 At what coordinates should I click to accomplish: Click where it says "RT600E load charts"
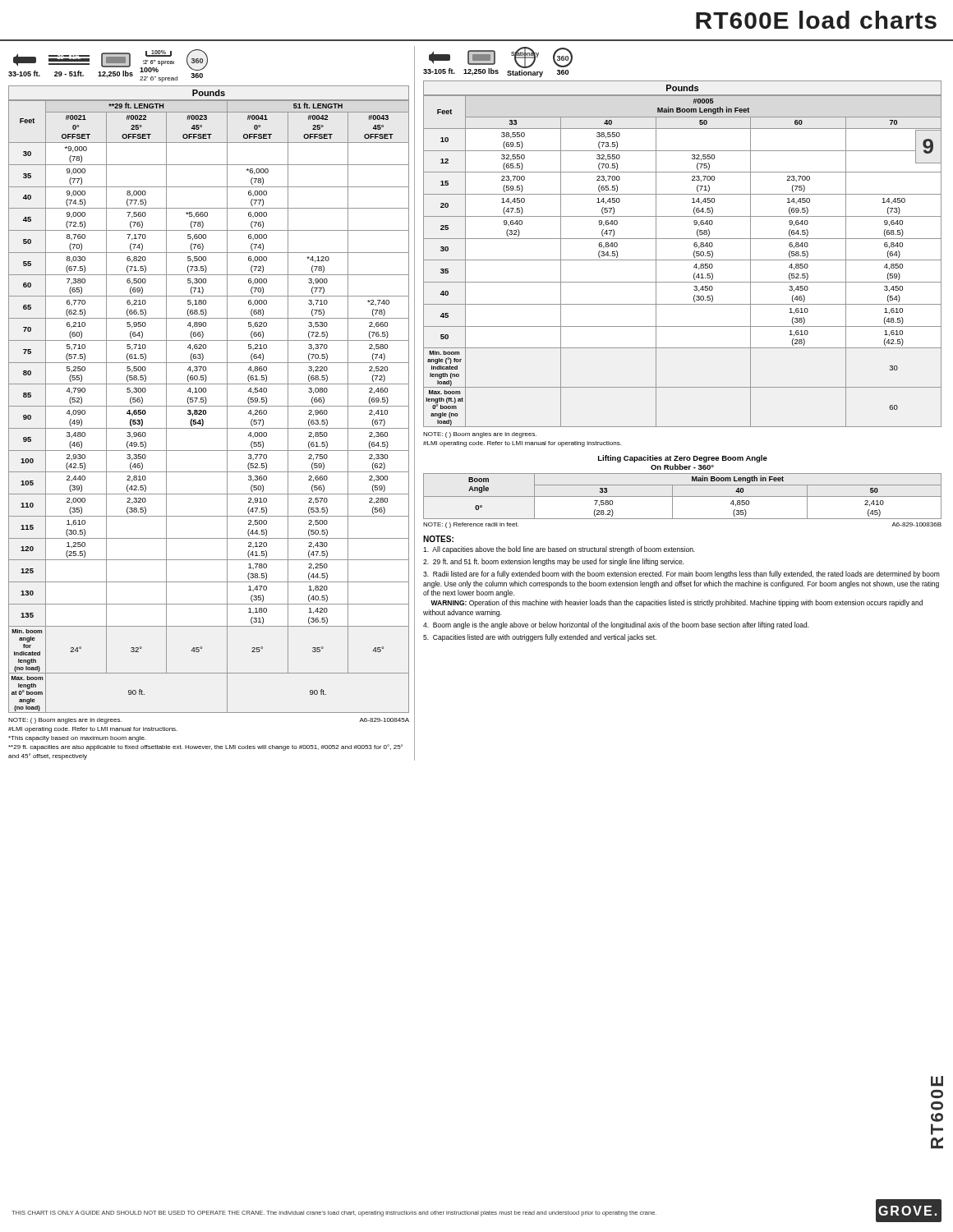[816, 20]
